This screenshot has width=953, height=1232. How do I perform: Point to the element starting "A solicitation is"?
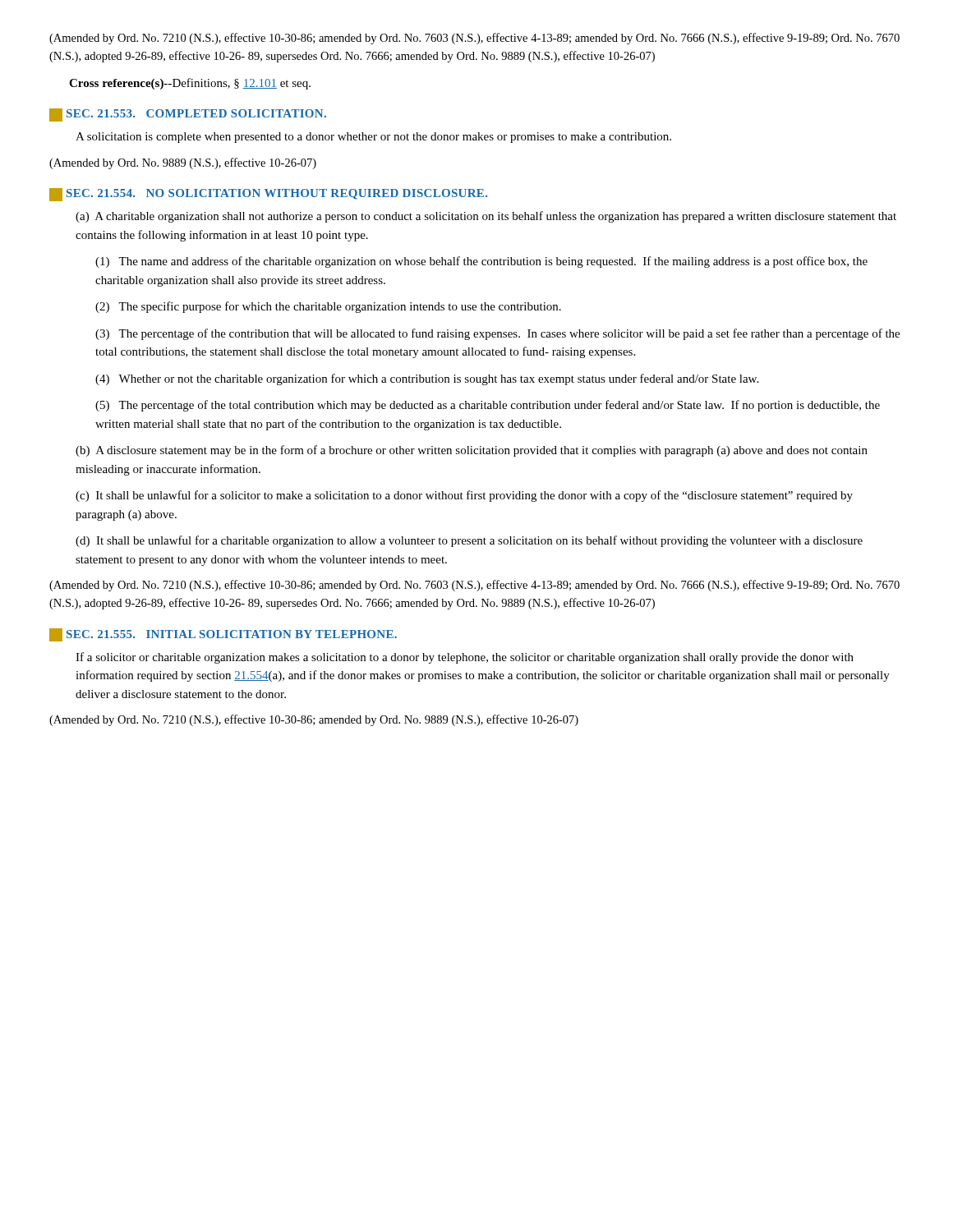click(x=374, y=136)
